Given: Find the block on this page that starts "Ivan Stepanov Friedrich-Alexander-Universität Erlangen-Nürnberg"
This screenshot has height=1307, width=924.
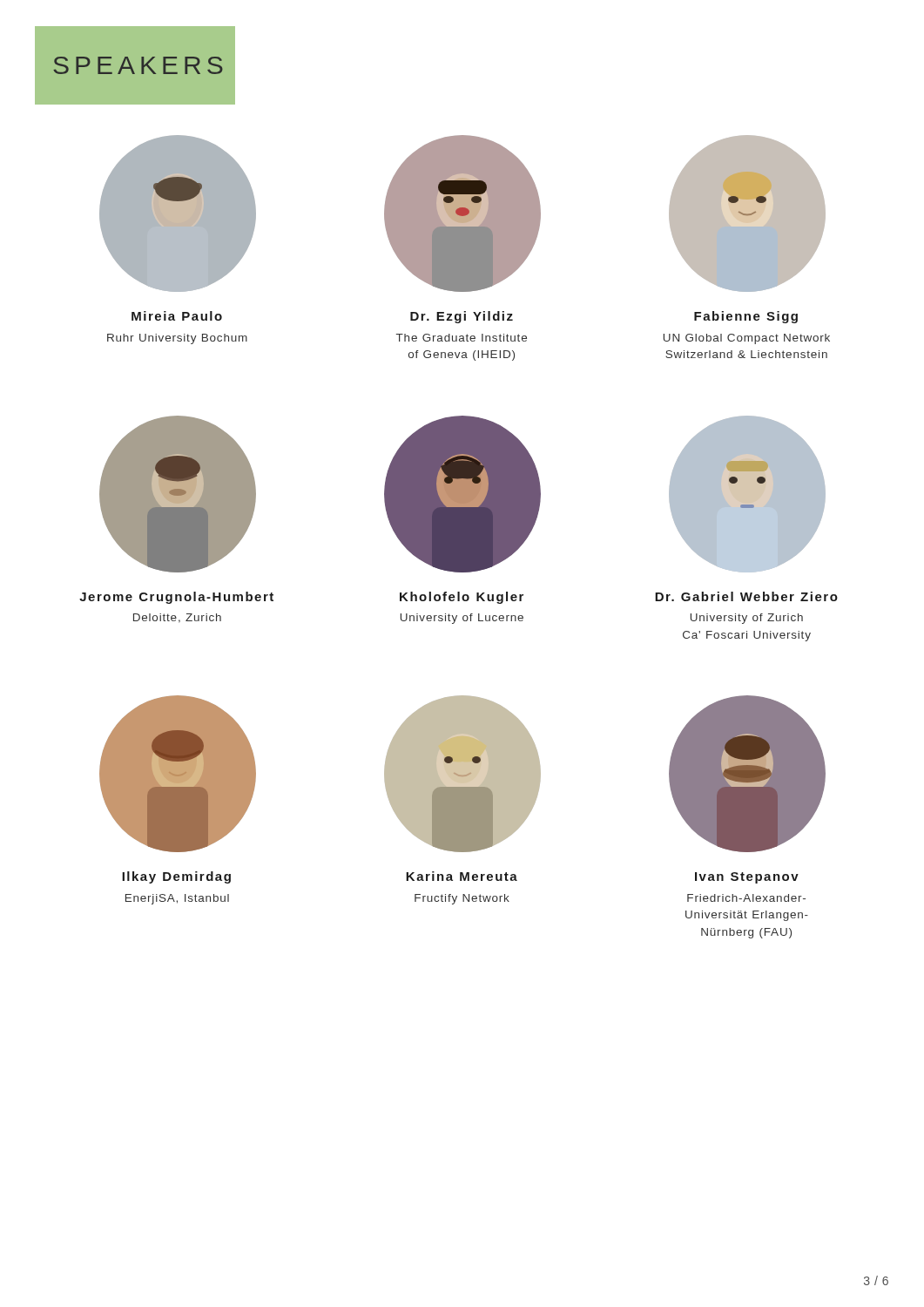Looking at the screenshot, I should point(747,904).
